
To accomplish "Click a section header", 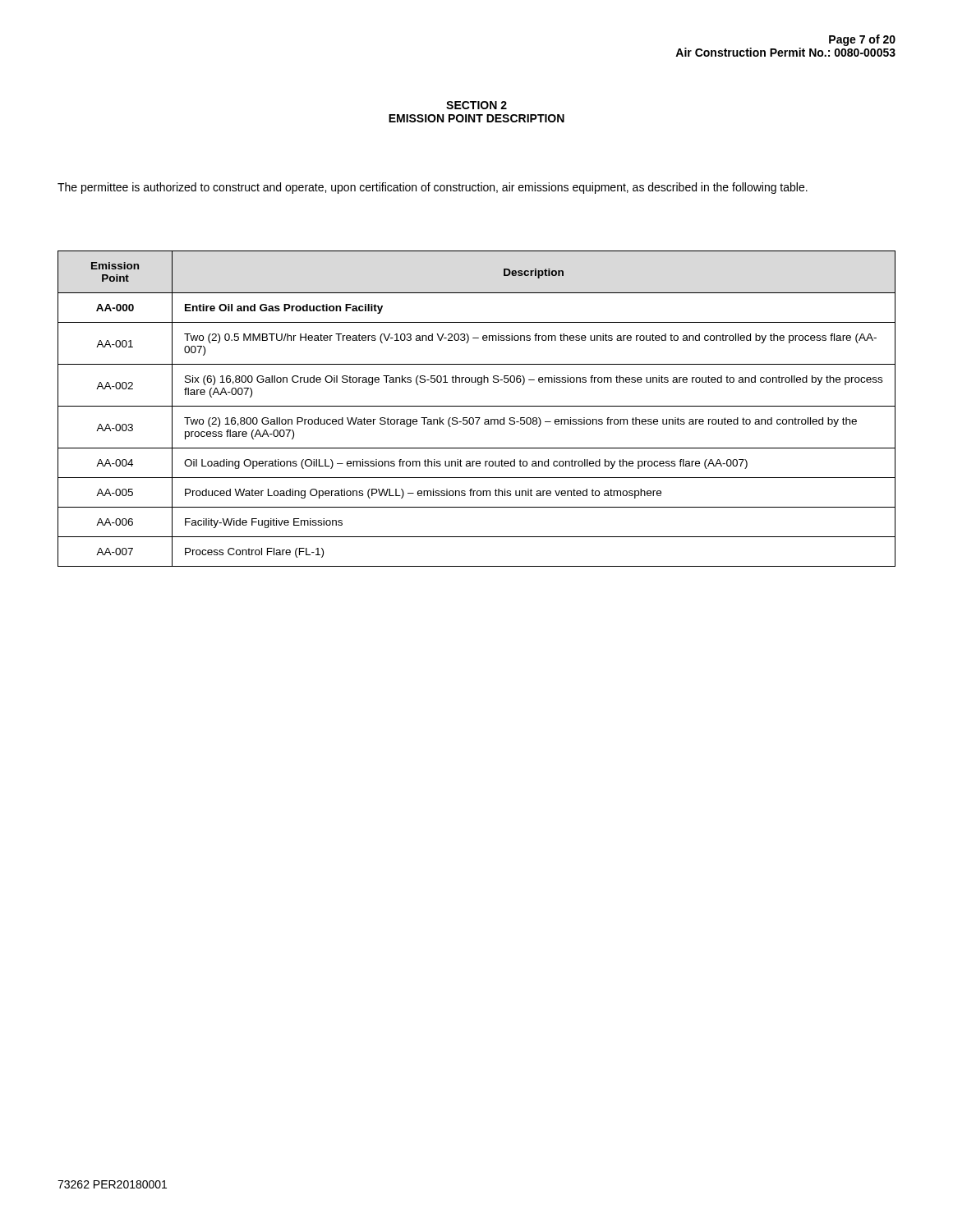I will [476, 112].
